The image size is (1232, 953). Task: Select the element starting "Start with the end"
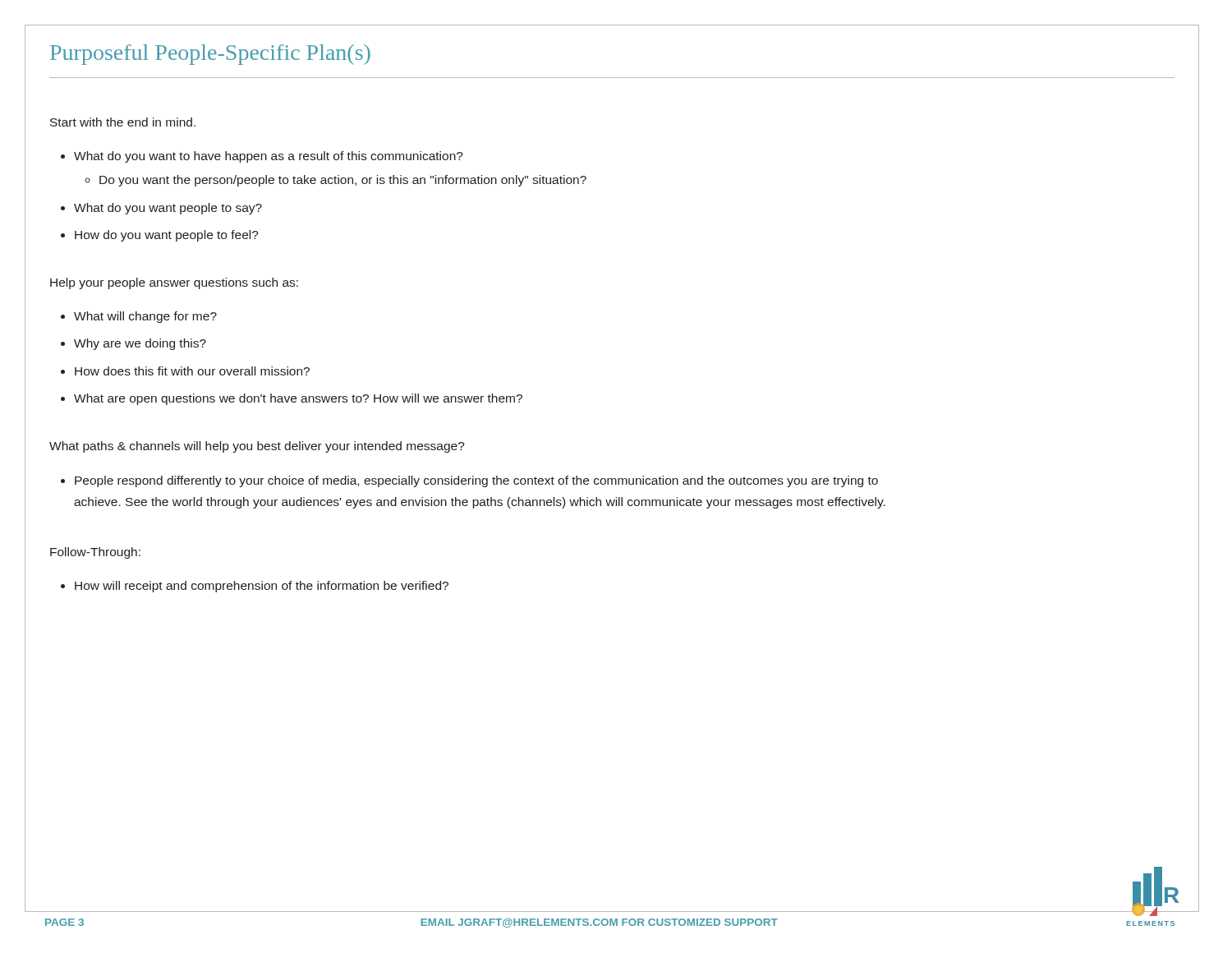click(123, 122)
